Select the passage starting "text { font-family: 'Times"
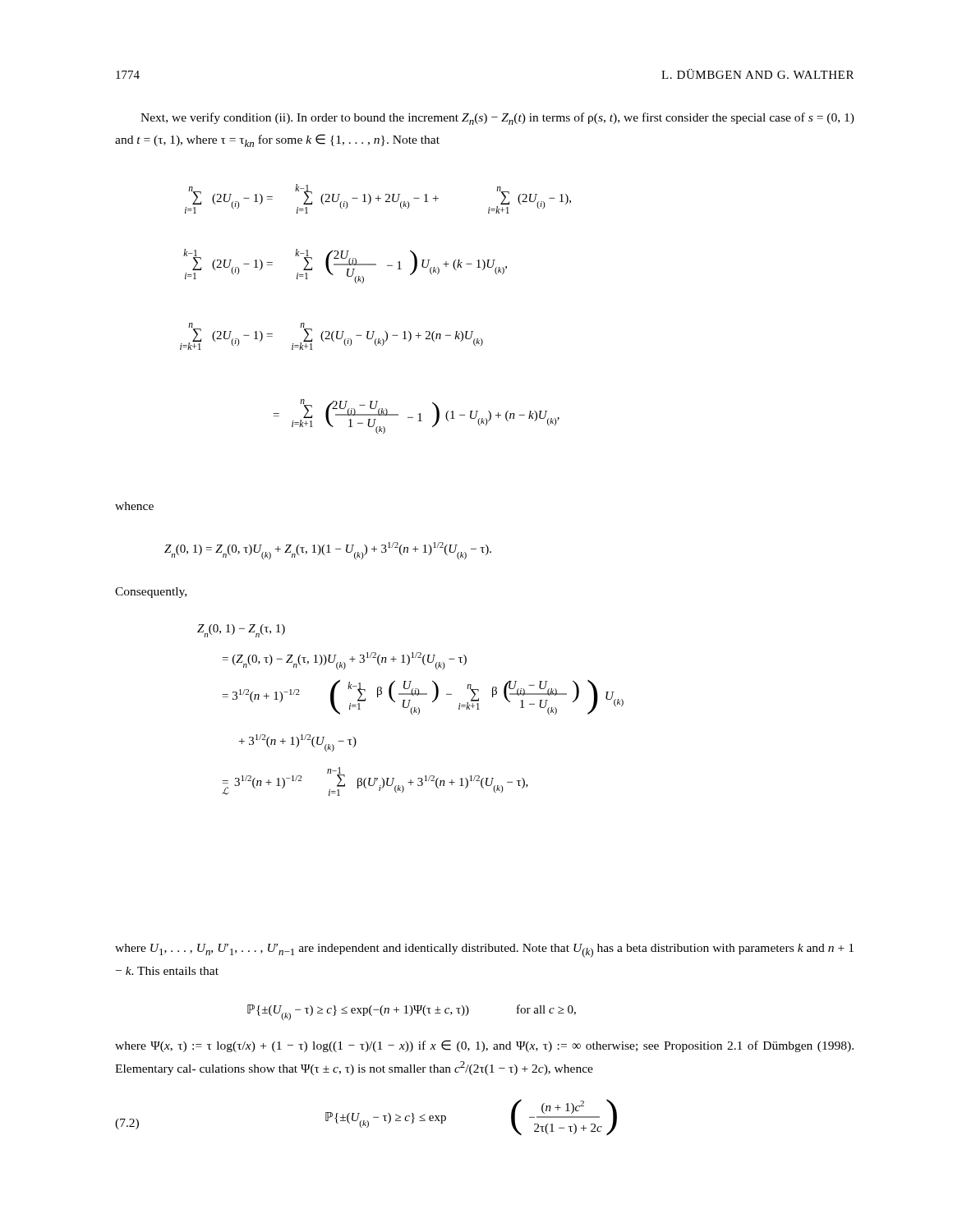 tap(485, 324)
